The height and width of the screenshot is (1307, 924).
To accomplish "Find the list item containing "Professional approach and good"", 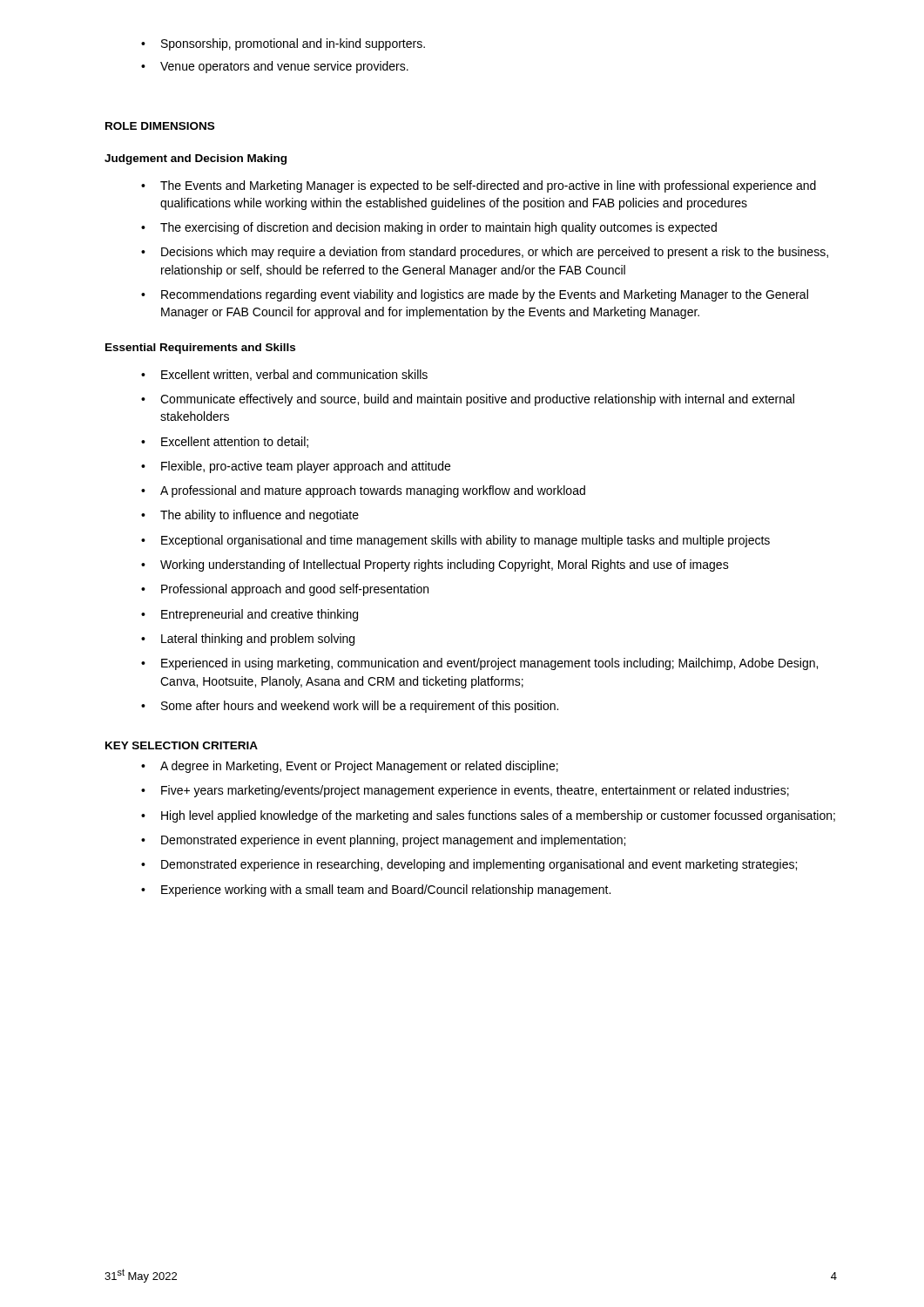I will coord(285,590).
